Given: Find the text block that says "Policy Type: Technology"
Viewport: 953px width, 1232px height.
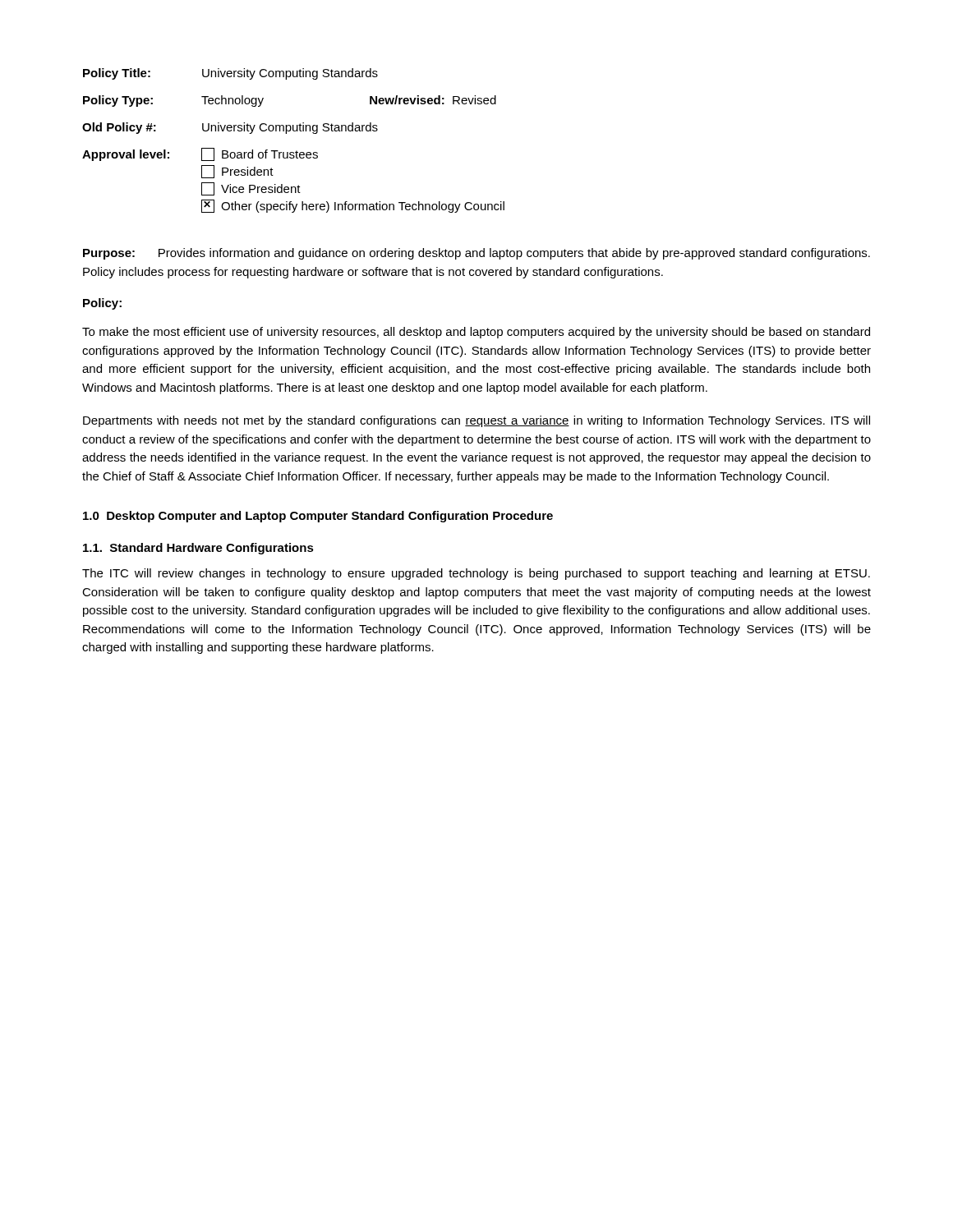Looking at the screenshot, I should click(476, 100).
